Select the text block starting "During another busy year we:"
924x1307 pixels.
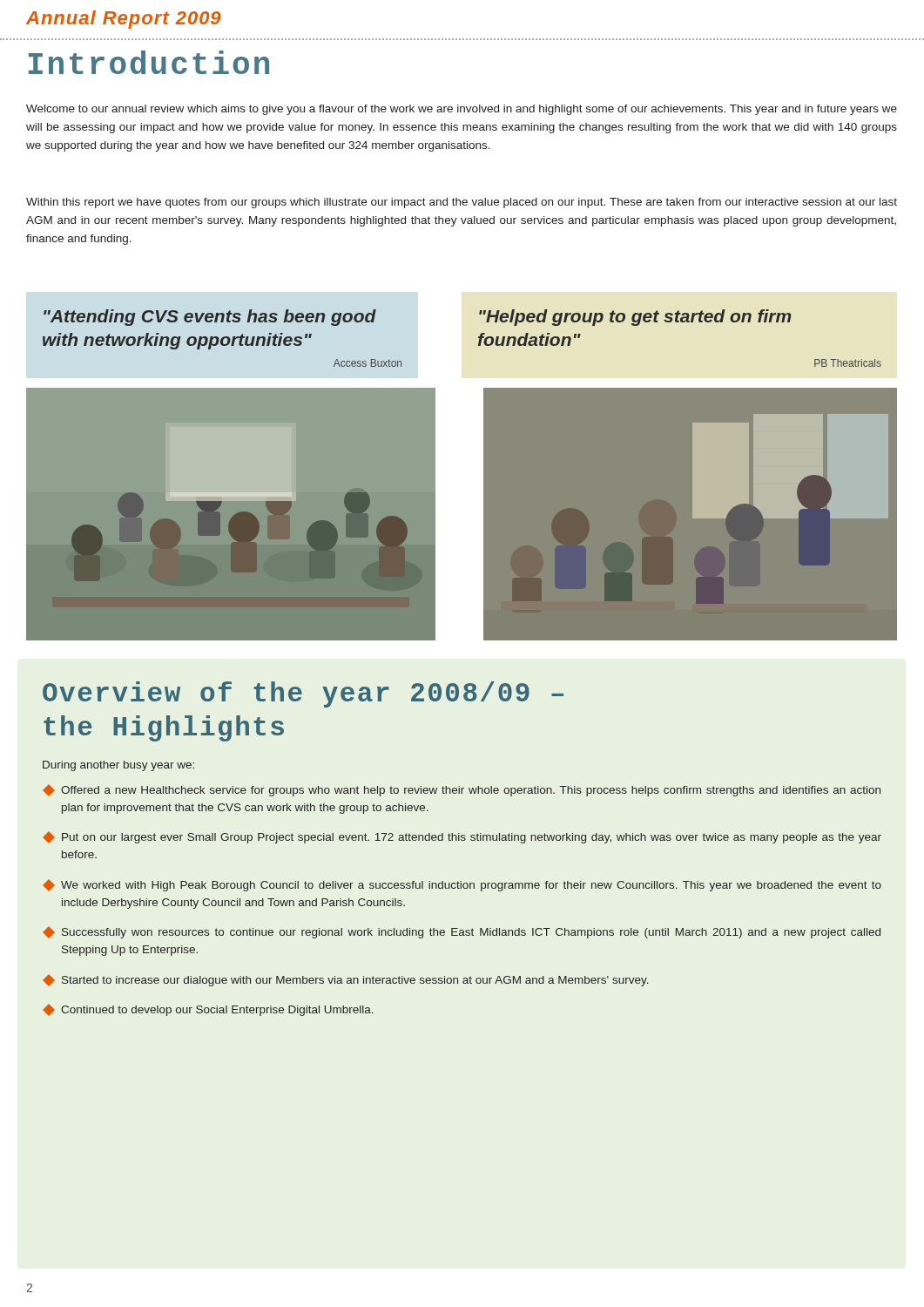119,764
